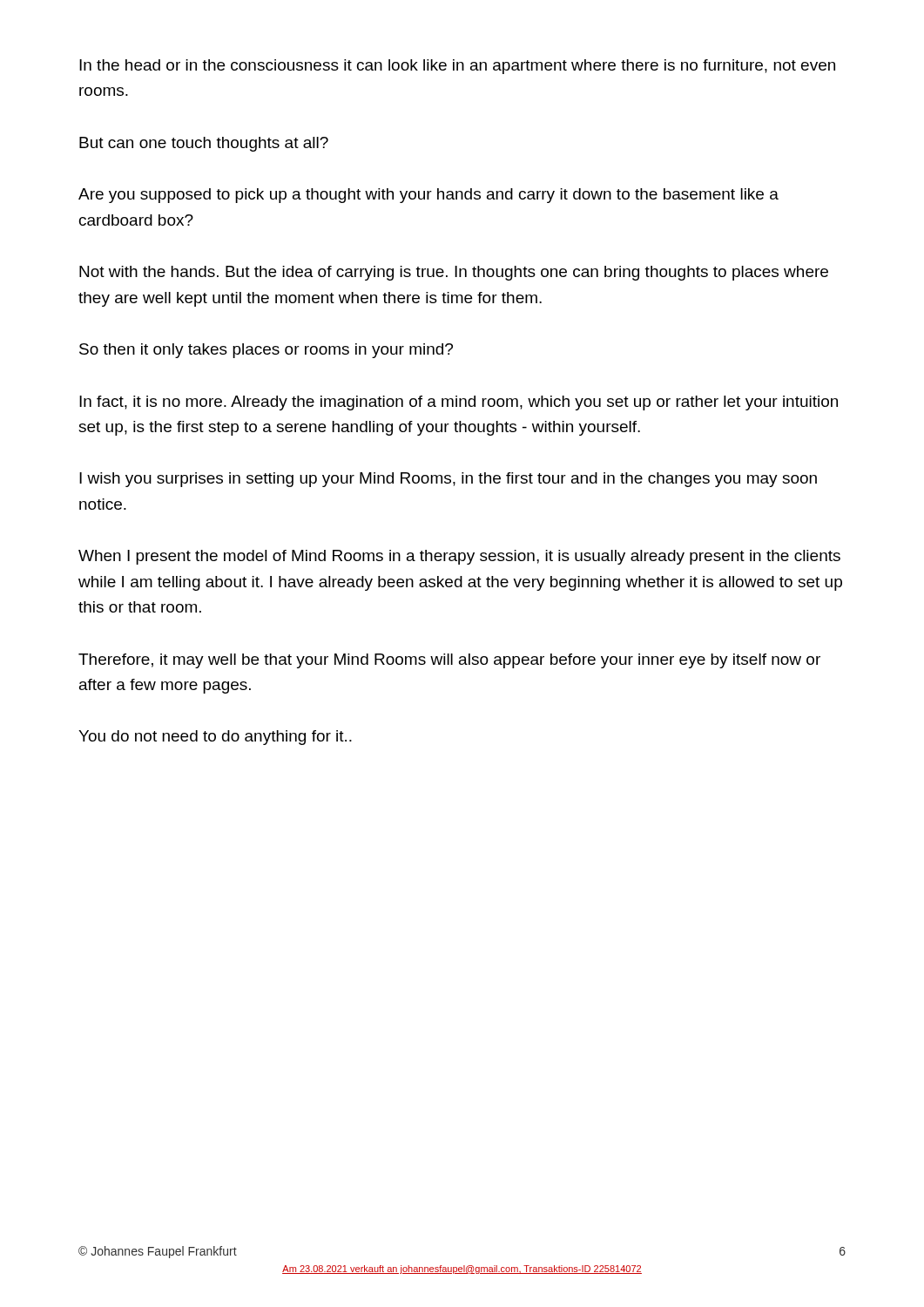
Task: Select the region starting "In the head or in the"
Action: [457, 78]
